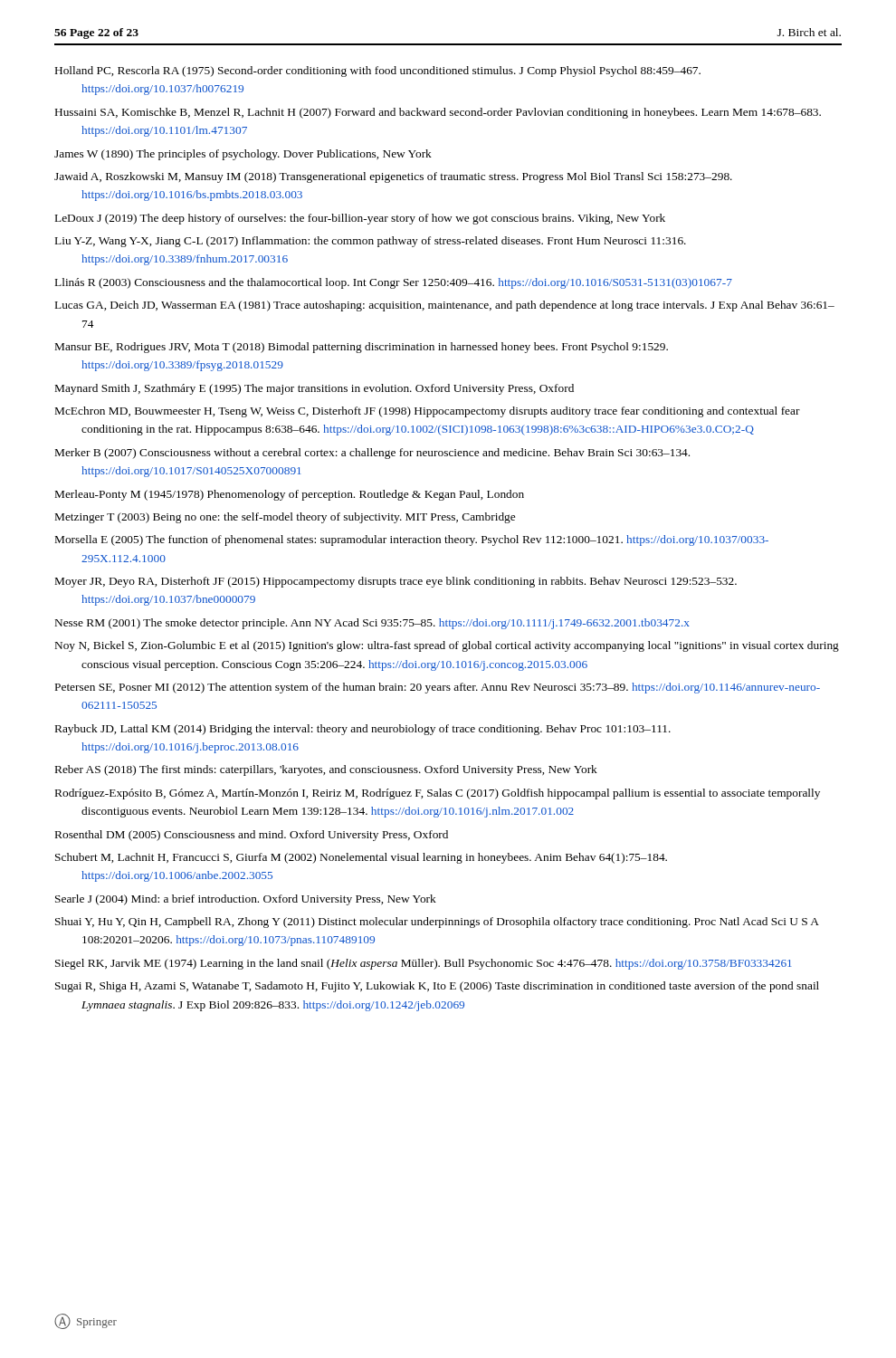896x1358 pixels.
Task: Locate the list item with the text "Petersen SE, Posner MI (2012) The attention system"
Action: point(437,696)
